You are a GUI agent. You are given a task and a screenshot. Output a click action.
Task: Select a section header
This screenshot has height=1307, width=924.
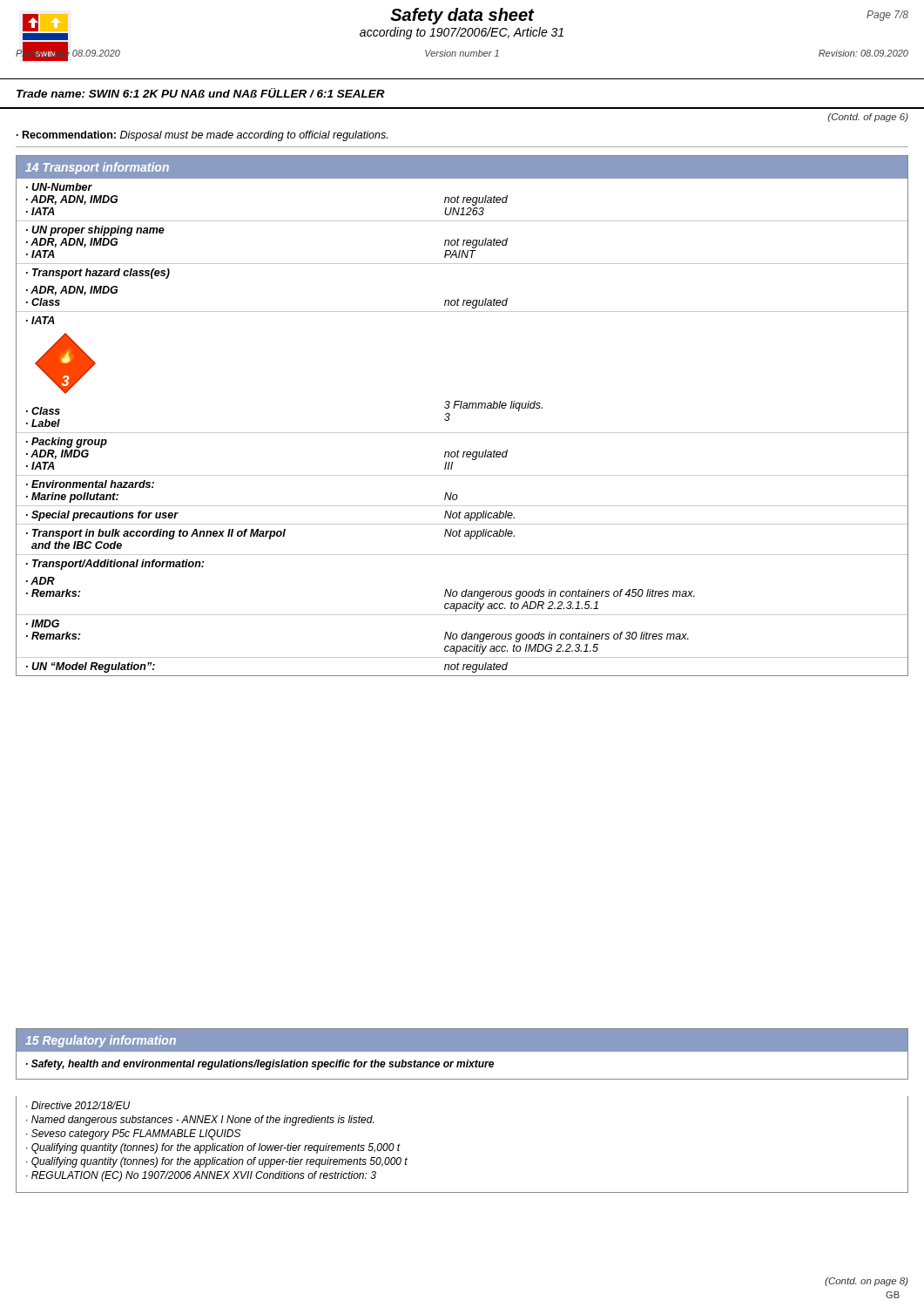click(x=462, y=1054)
